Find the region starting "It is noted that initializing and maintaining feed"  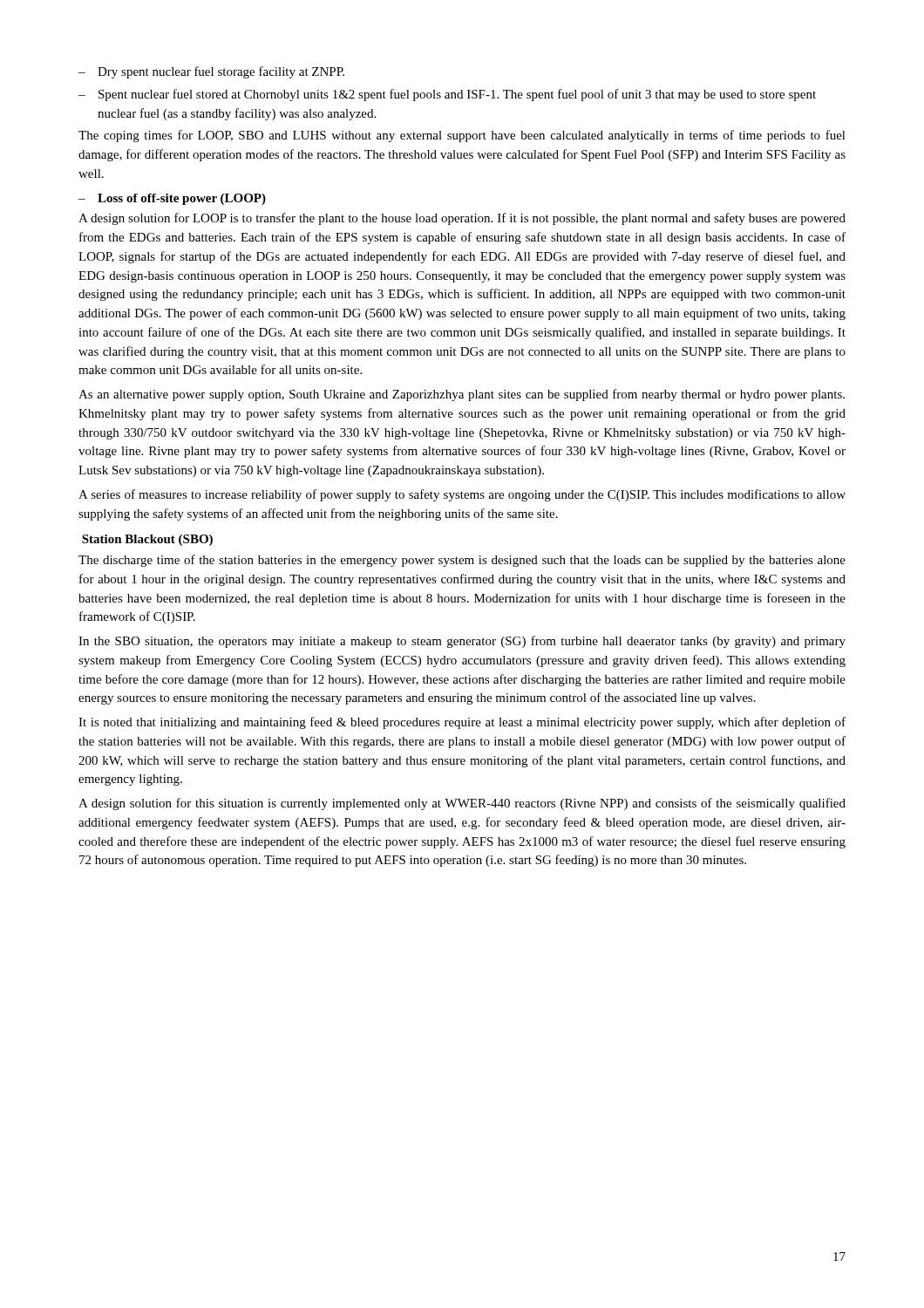[x=462, y=751]
